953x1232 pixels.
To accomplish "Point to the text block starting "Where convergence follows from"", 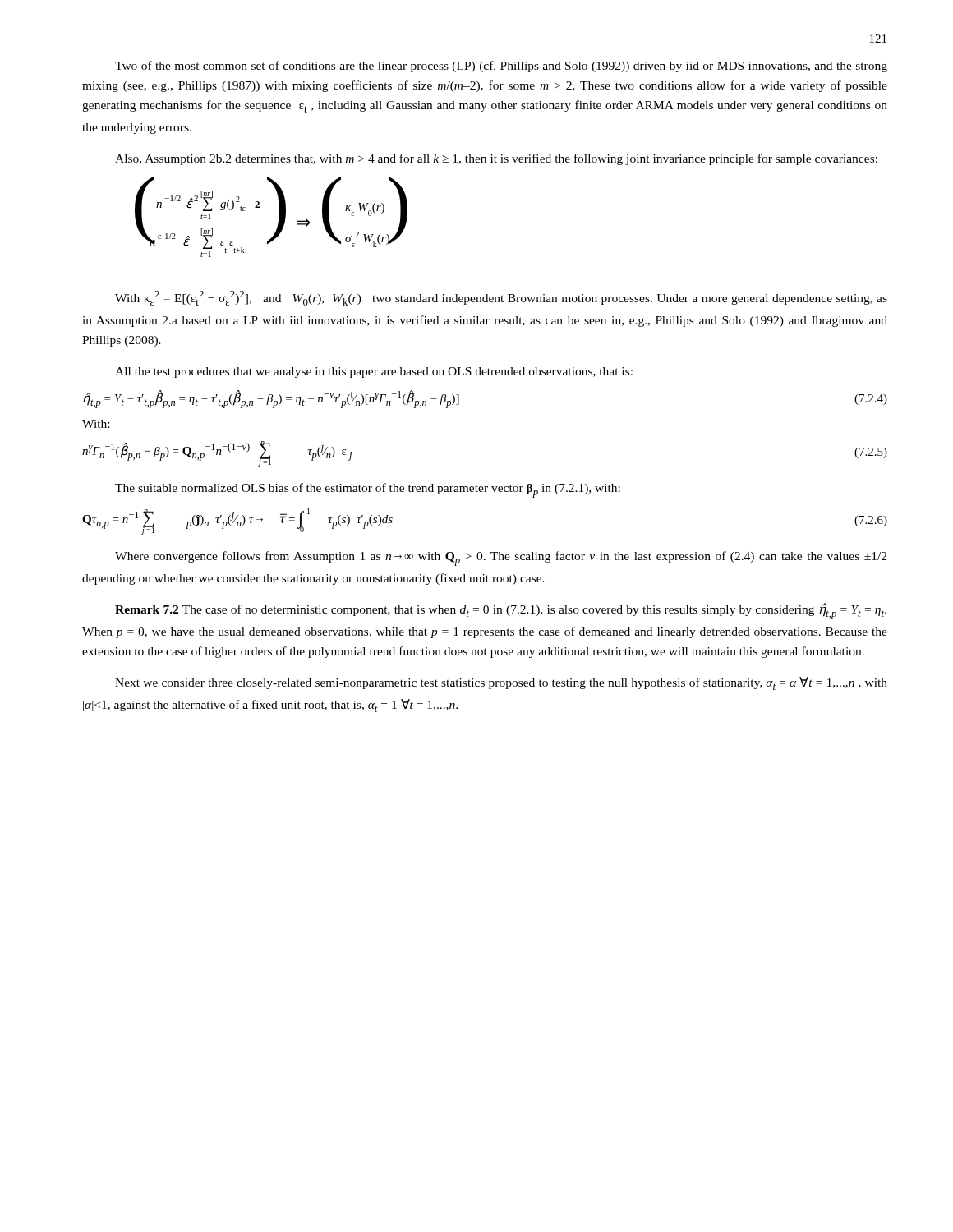I will pos(485,567).
